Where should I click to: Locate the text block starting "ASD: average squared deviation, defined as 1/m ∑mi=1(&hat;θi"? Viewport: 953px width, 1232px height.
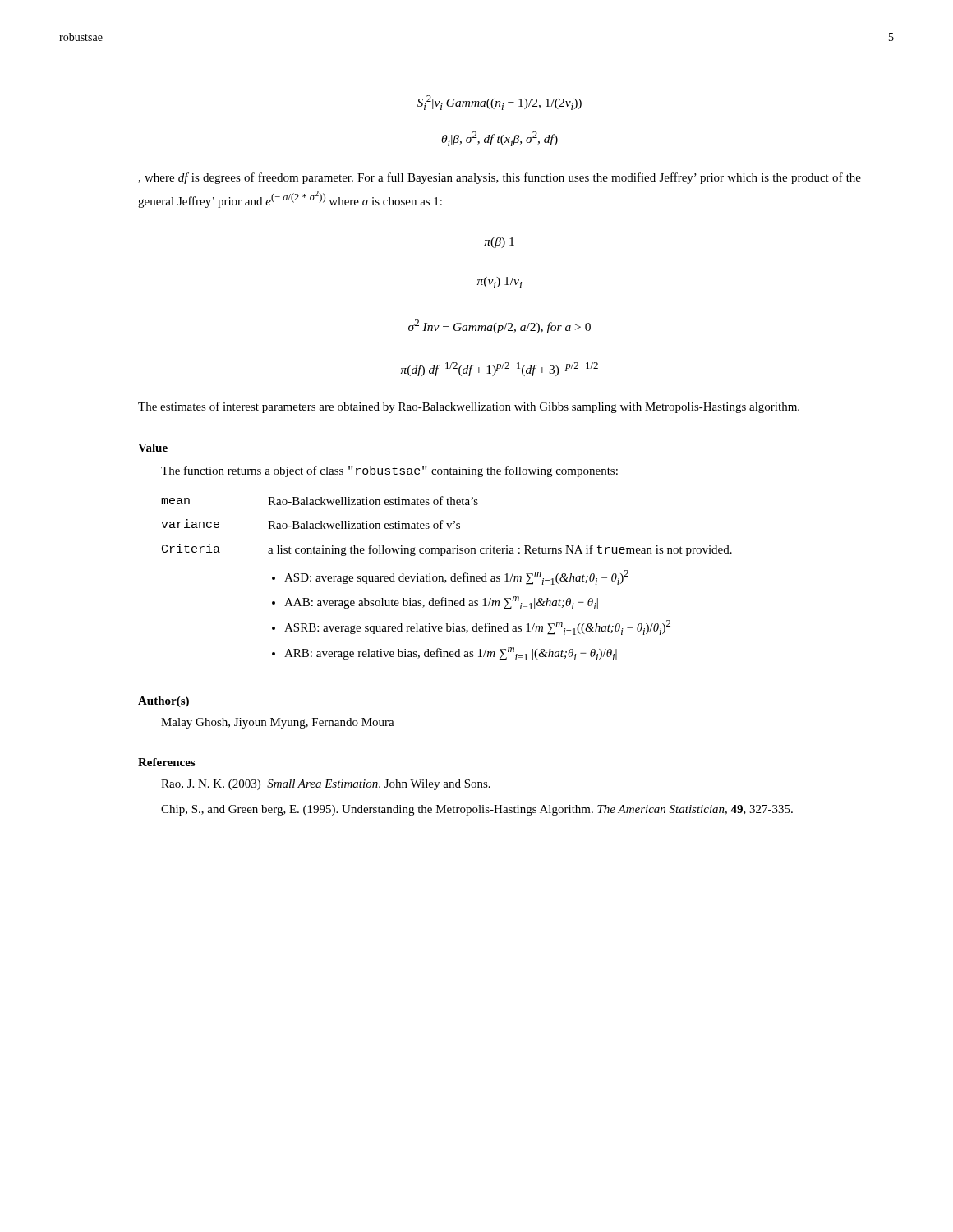pyautogui.click(x=457, y=577)
